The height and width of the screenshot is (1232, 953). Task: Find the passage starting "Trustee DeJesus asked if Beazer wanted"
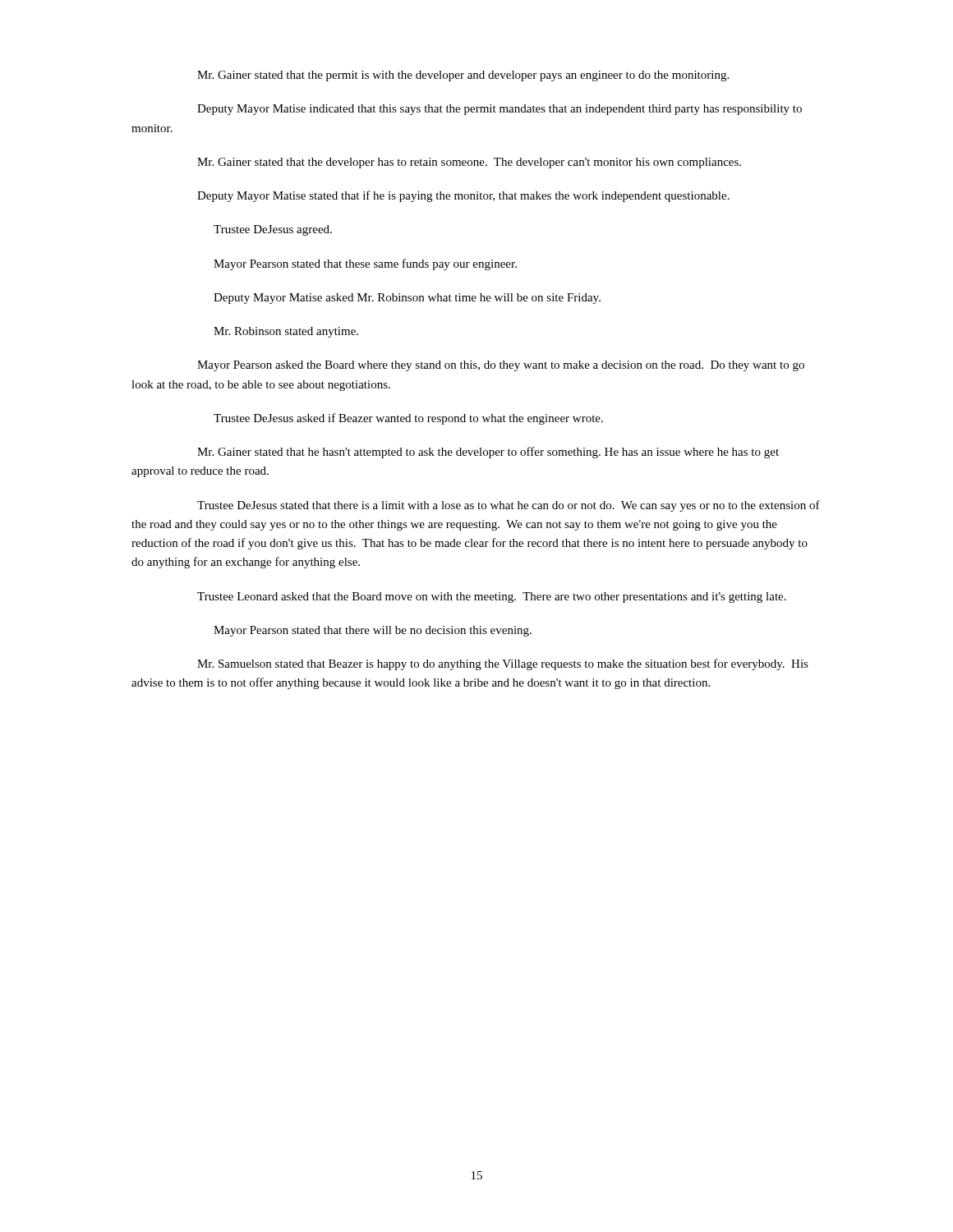point(409,418)
